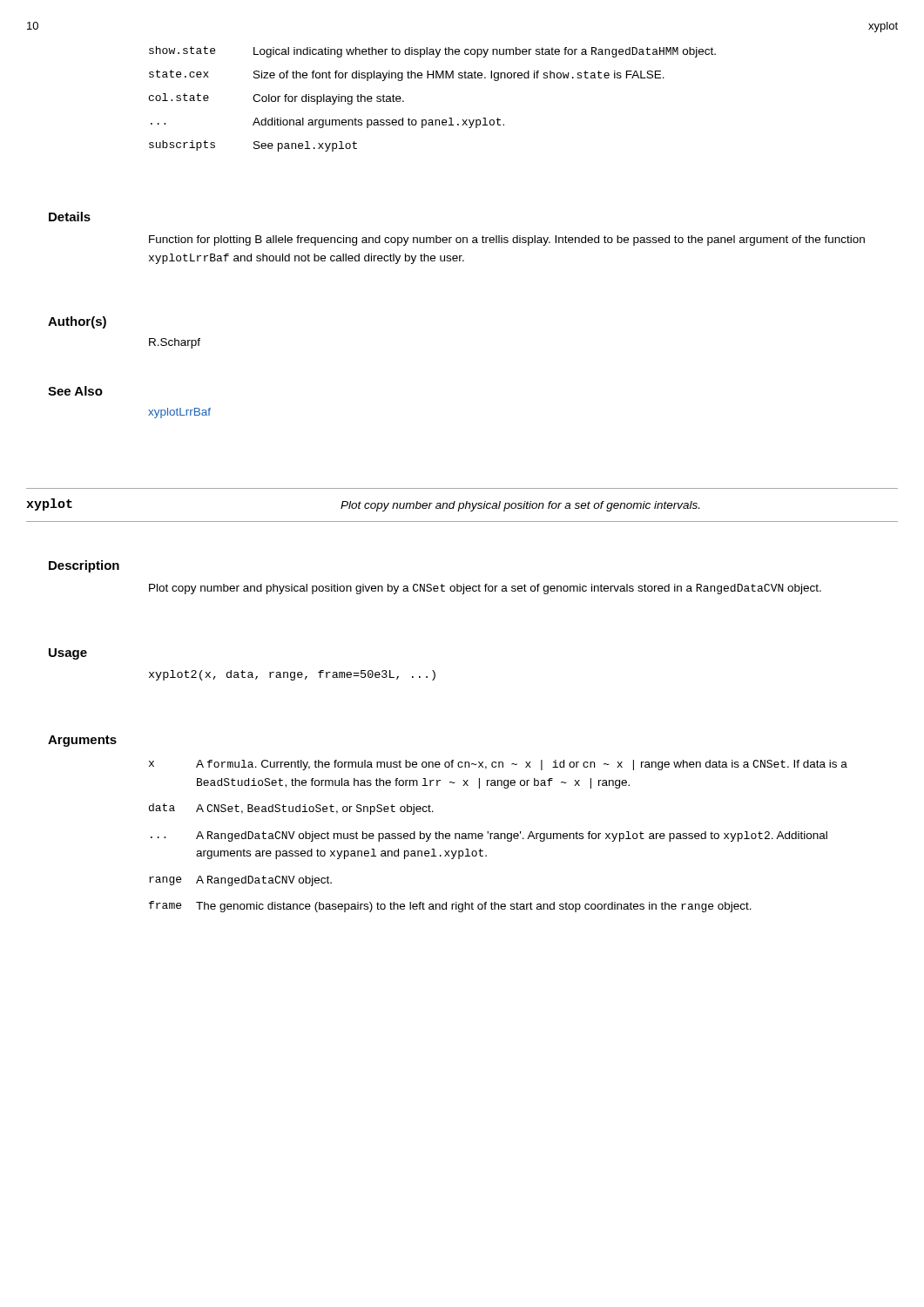Find the text block starting "range A RangedDataCNV object."
Image resolution: width=924 pixels, height=1307 pixels.
coord(240,881)
